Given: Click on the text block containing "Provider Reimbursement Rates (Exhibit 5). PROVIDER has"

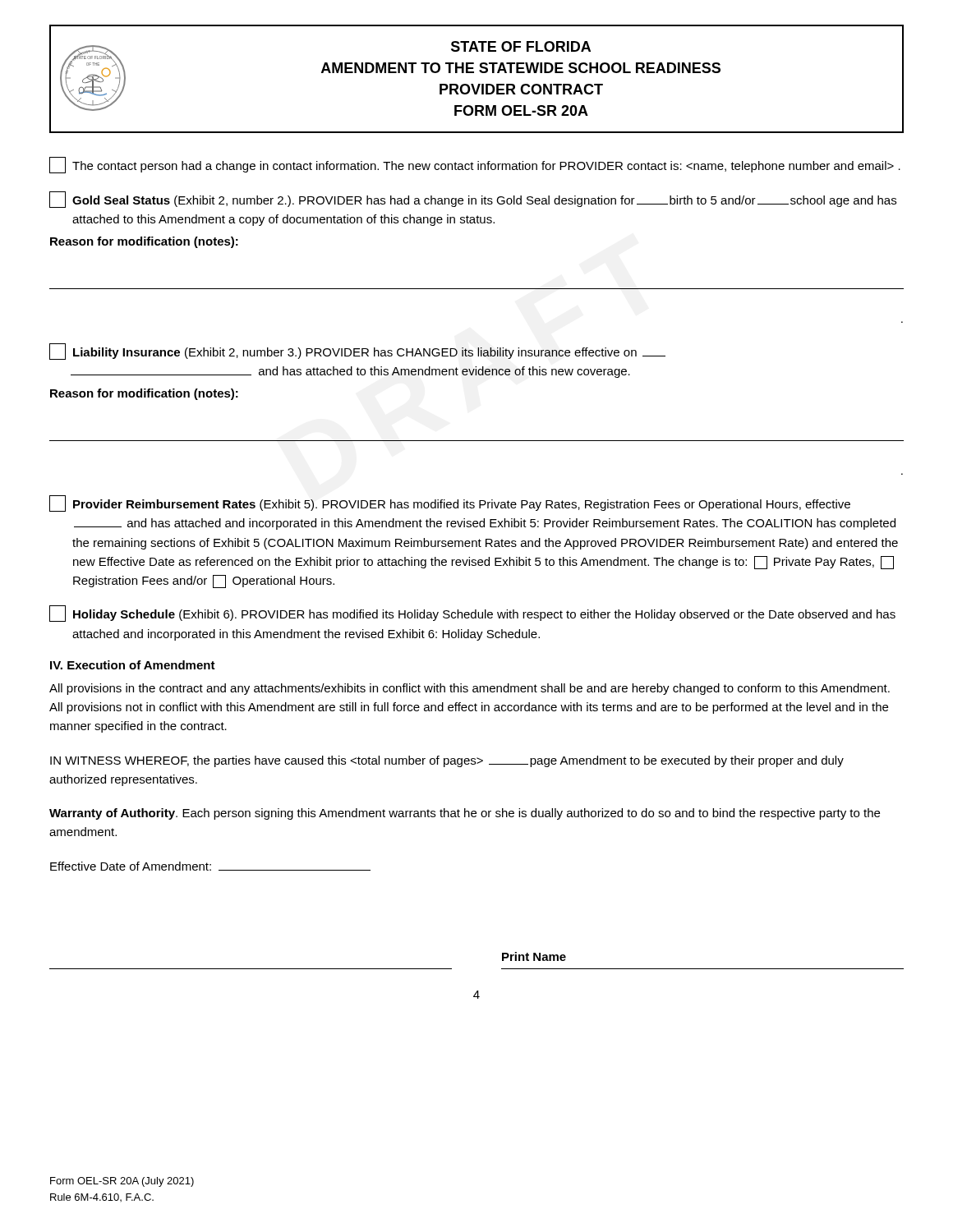Looking at the screenshot, I should tap(476, 542).
